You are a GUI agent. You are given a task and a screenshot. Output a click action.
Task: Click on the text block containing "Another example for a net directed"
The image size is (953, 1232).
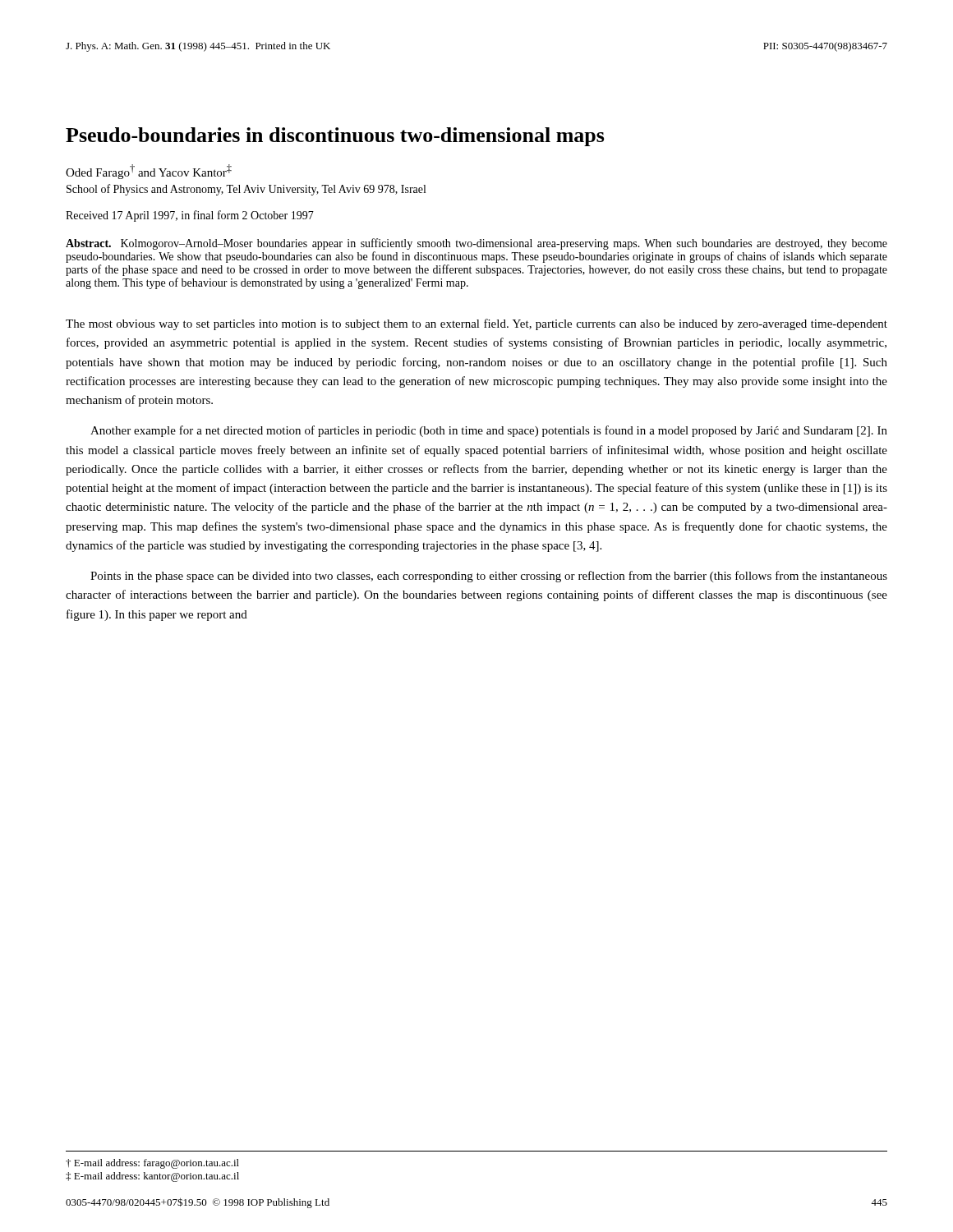tap(476, 488)
